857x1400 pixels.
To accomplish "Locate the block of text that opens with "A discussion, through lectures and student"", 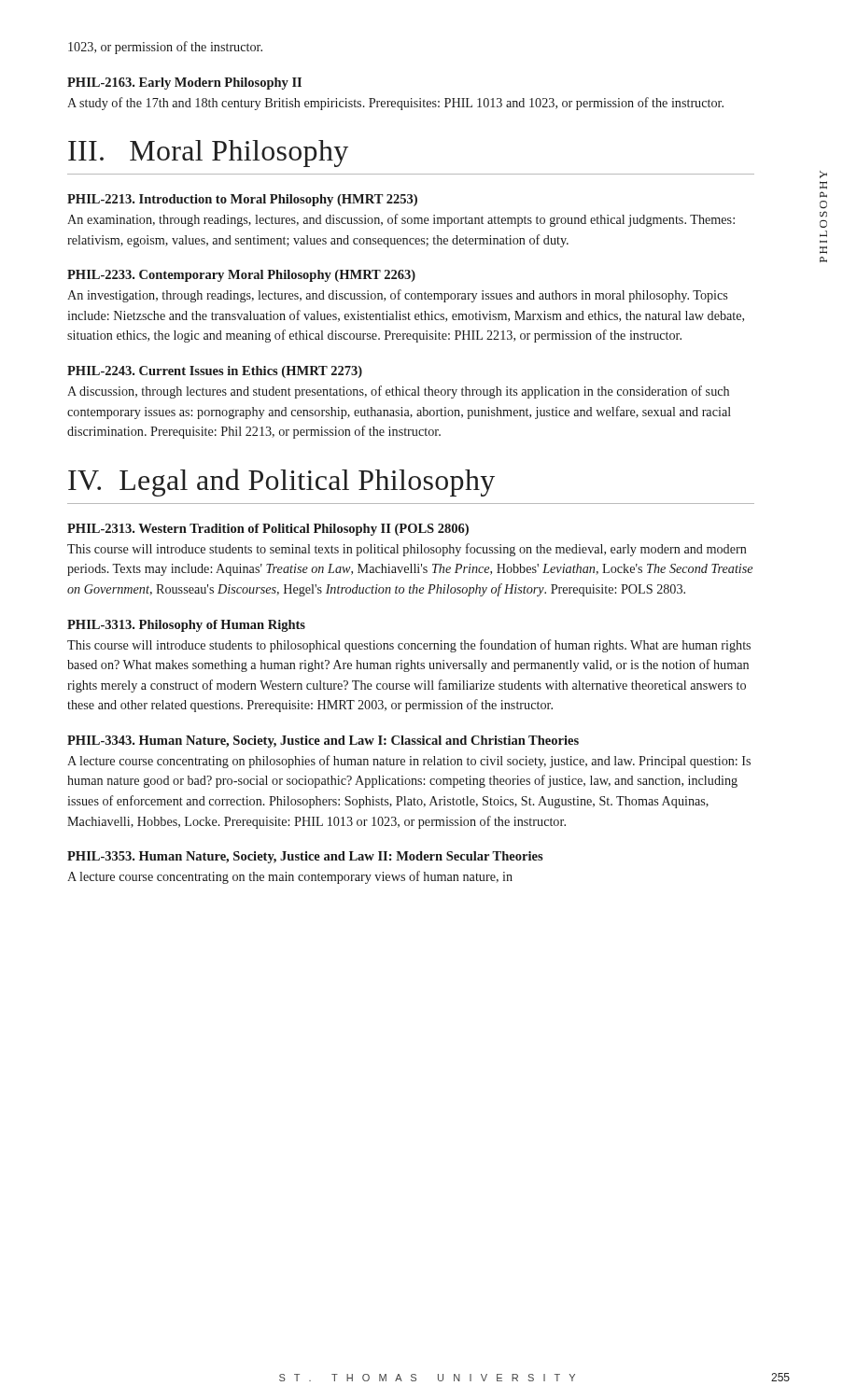I will coord(399,411).
